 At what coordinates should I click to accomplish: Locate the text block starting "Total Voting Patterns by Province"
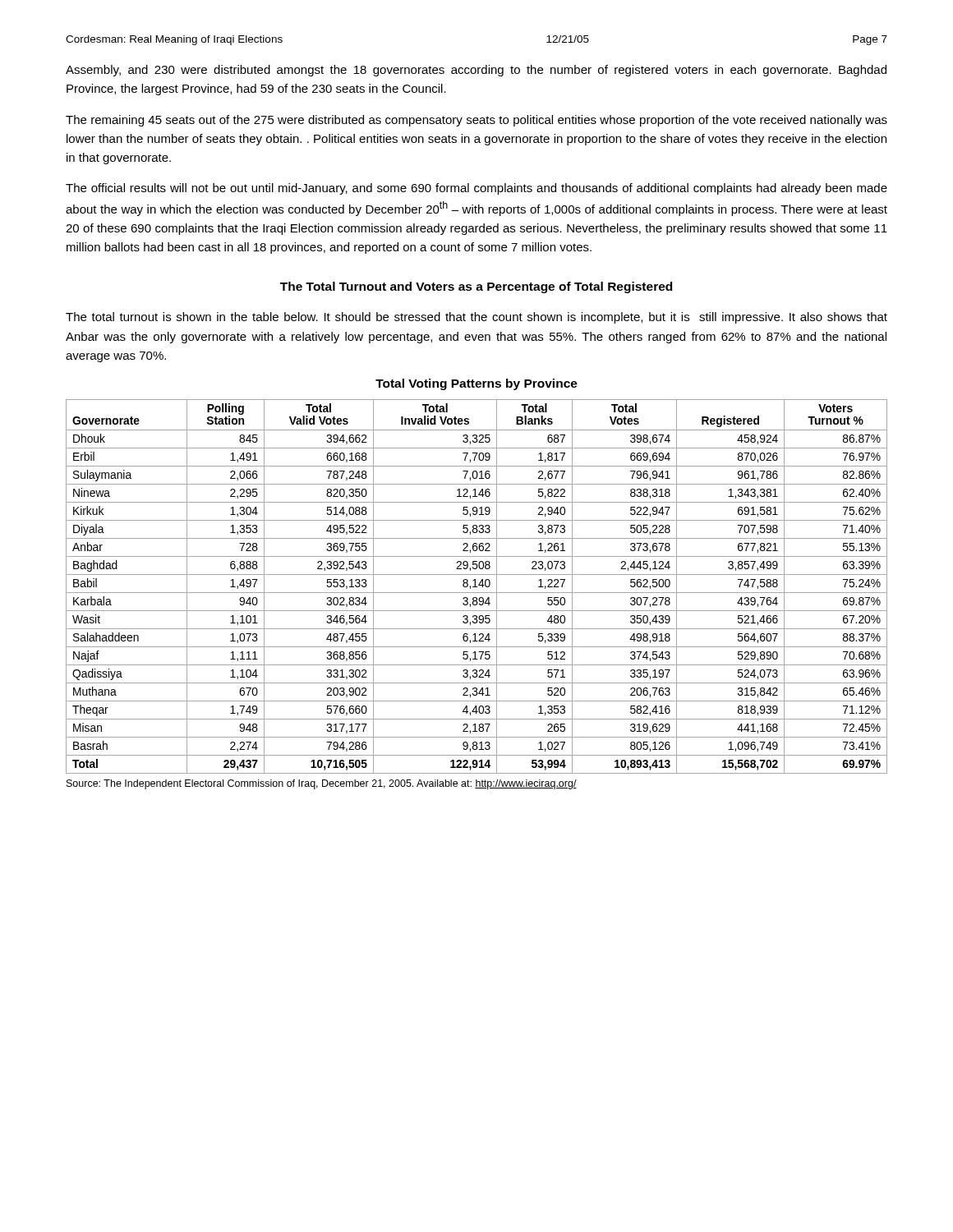(x=476, y=383)
